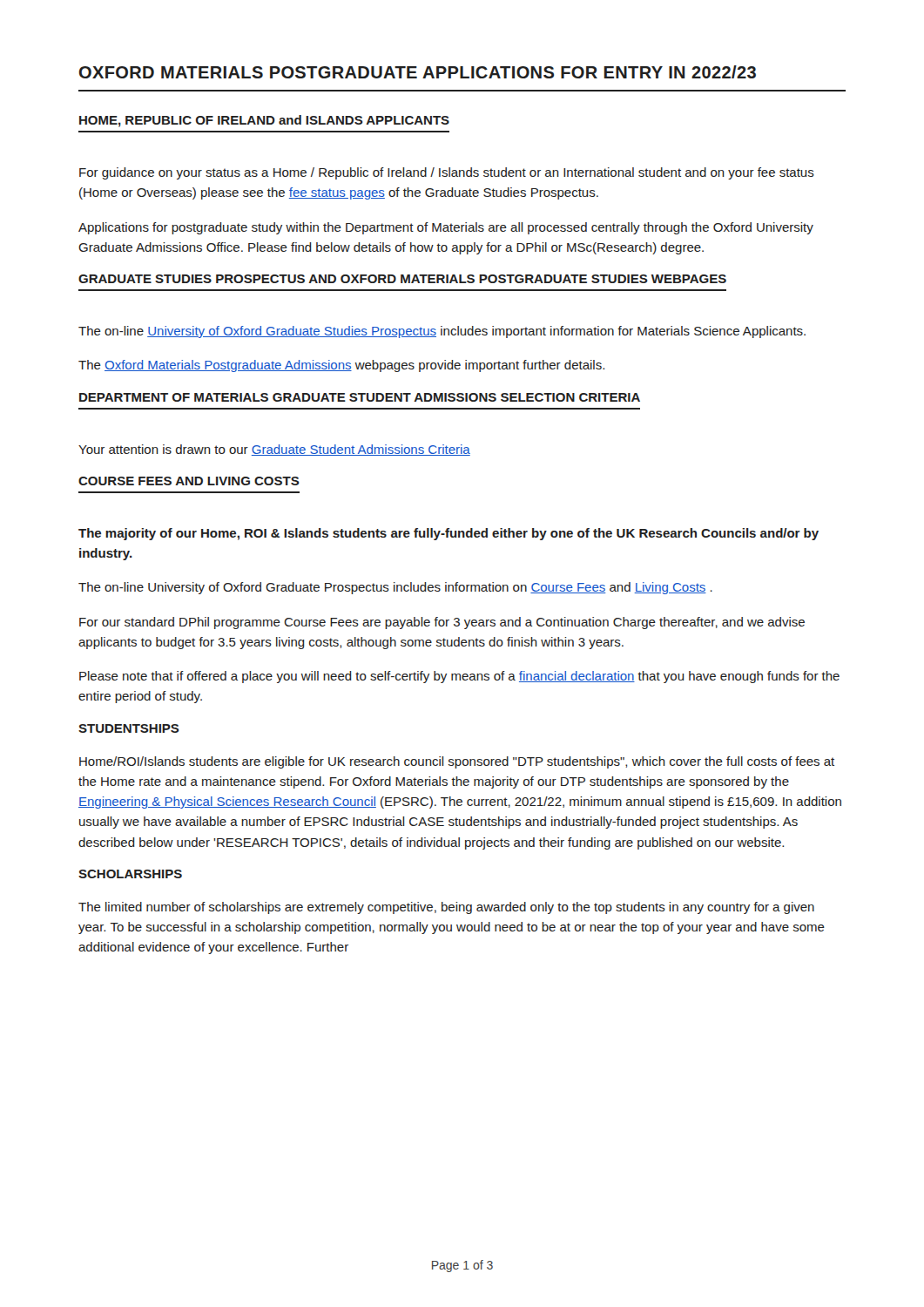924x1307 pixels.
Task: Point to the element starting "Home/ROI/Islands students are eligible for UK research council"
Action: point(460,801)
